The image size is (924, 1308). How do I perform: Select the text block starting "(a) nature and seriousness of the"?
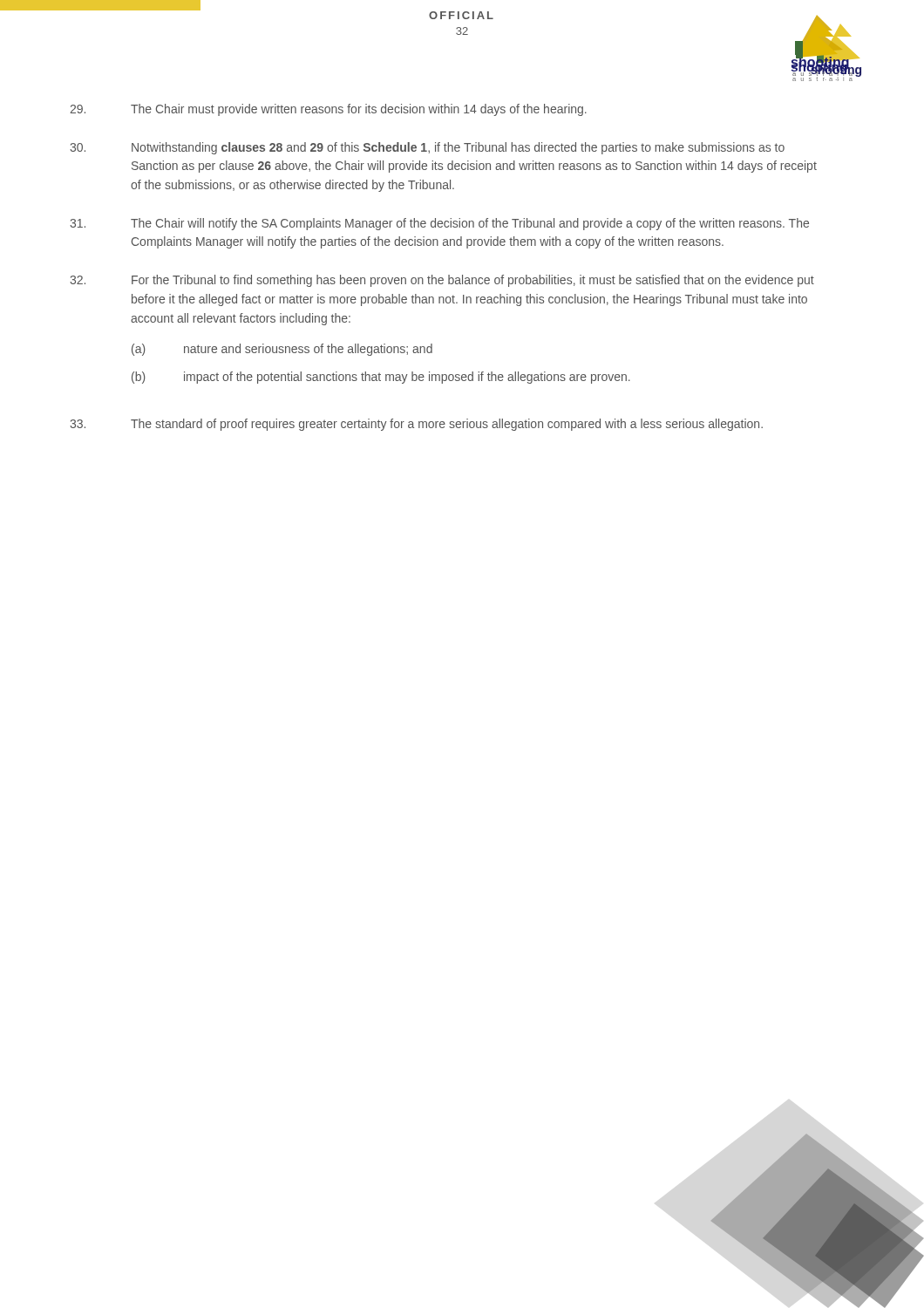pyautogui.click(x=282, y=350)
